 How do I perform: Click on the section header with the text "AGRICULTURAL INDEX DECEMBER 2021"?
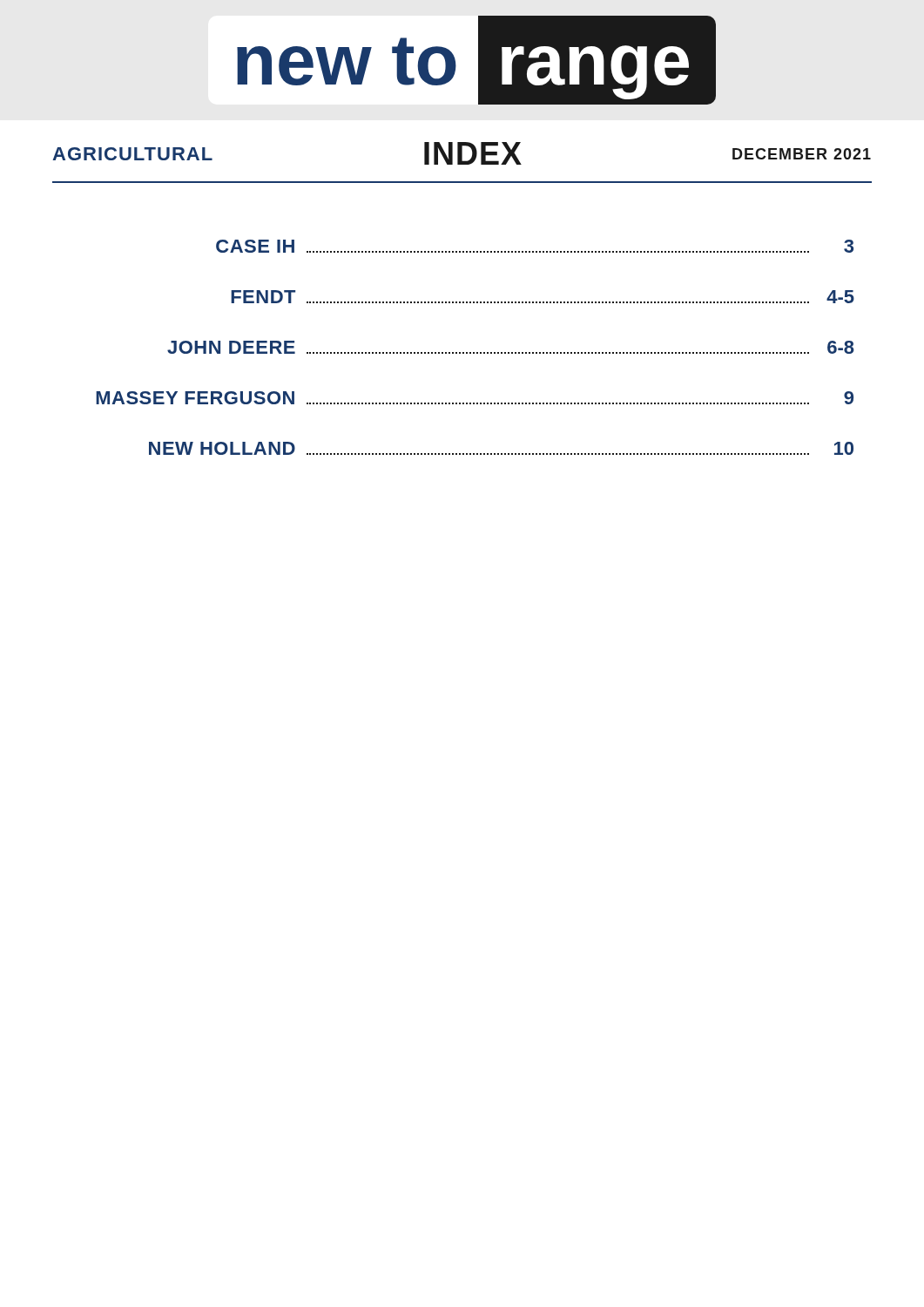pyautogui.click(x=462, y=152)
